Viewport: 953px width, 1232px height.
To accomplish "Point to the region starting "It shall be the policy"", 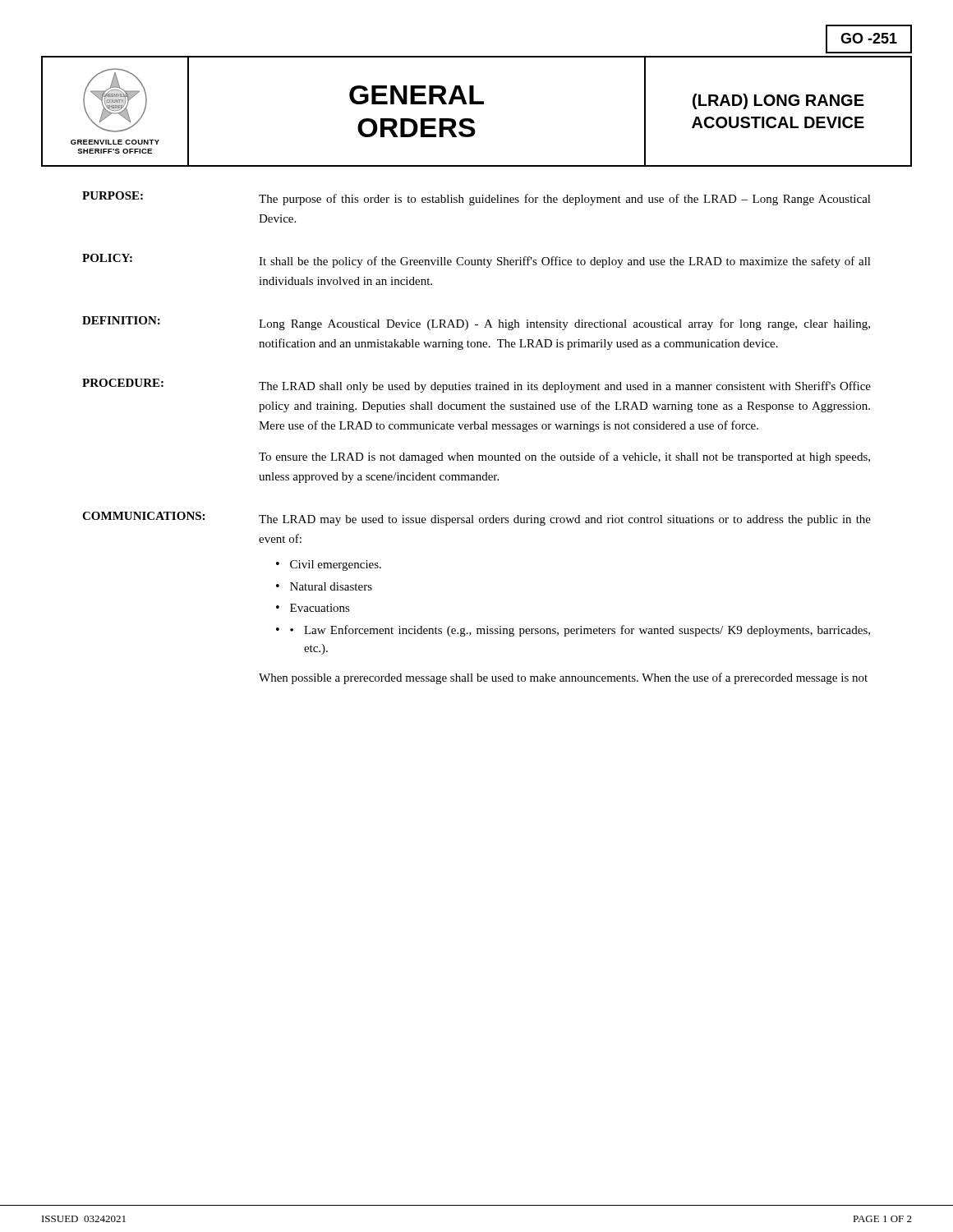I will (565, 271).
